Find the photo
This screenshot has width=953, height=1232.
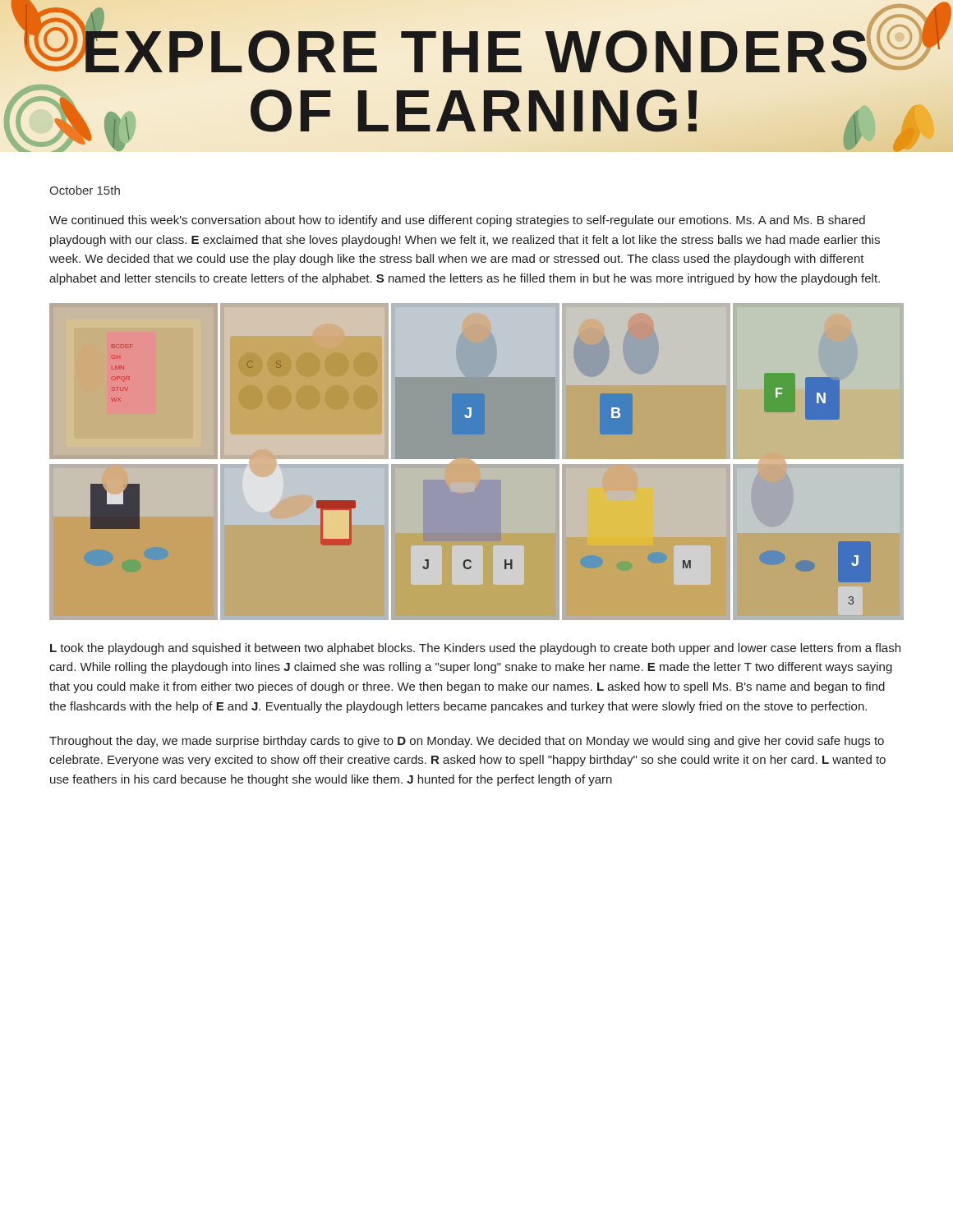click(476, 463)
